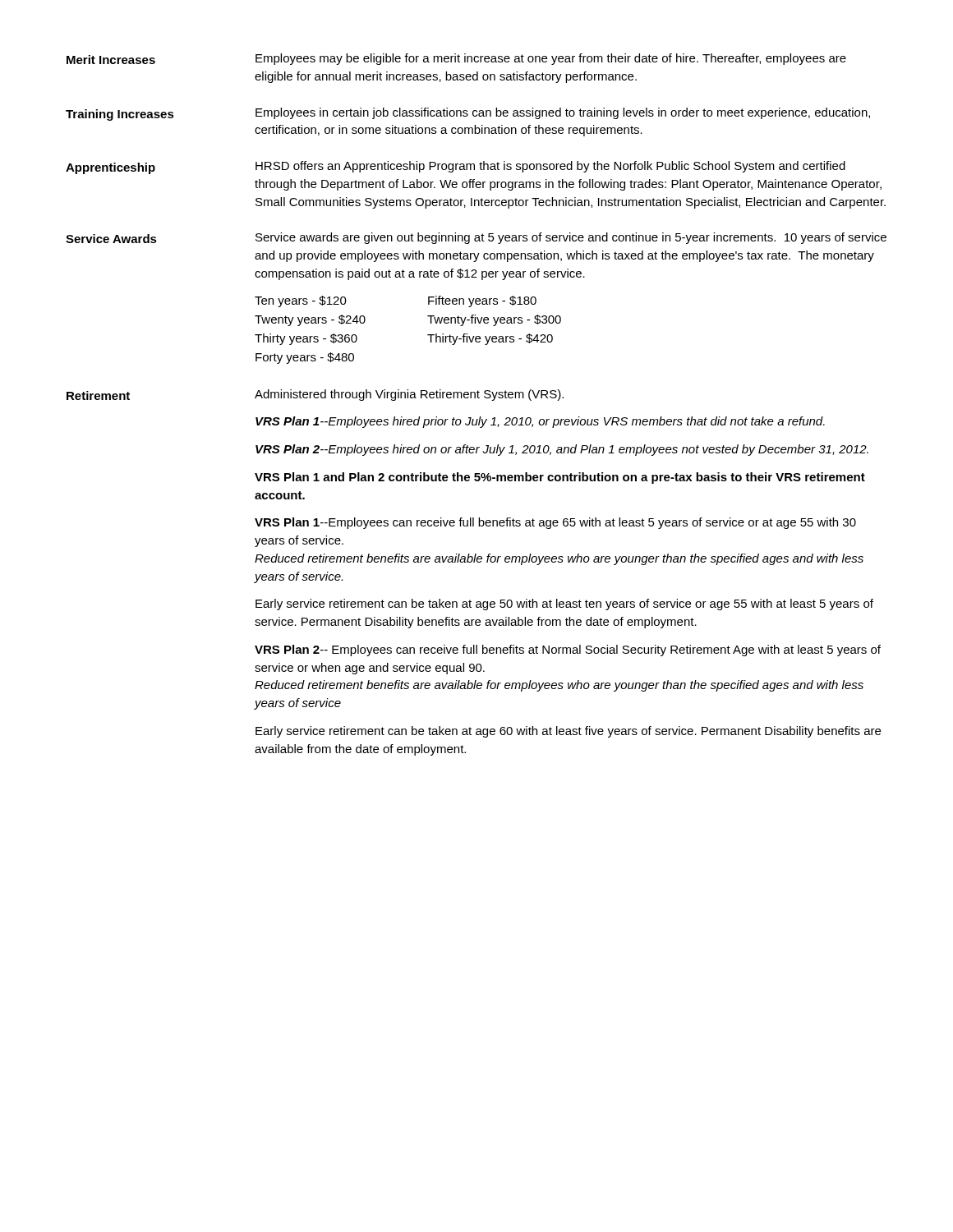Viewport: 953px width, 1232px height.
Task: Point to the region starting "HRSD offers an Apprenticeship Program that is sponsored"
Action: [x=571, y=183]
